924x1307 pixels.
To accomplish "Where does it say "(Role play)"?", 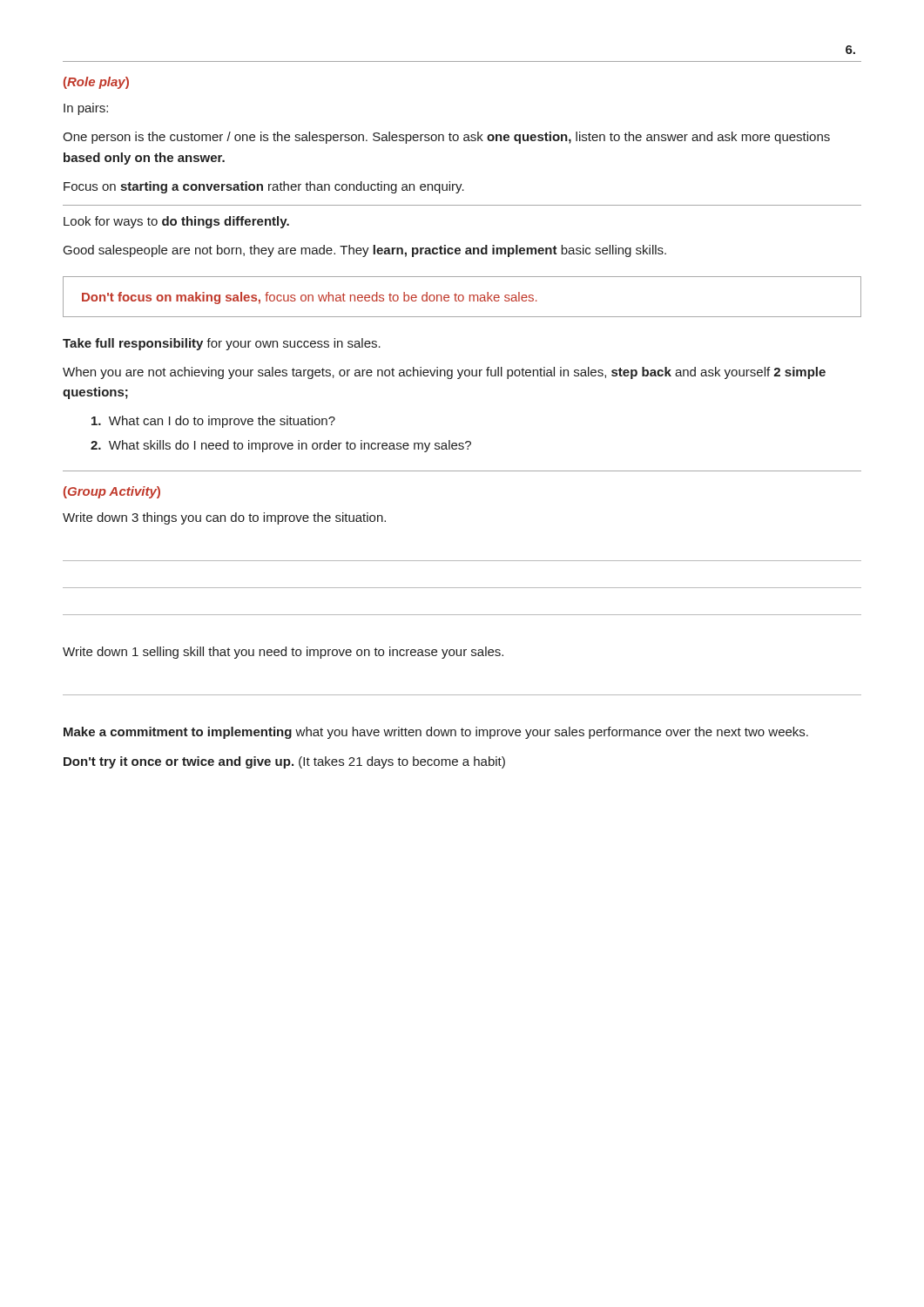I will [x=96, y=81].
